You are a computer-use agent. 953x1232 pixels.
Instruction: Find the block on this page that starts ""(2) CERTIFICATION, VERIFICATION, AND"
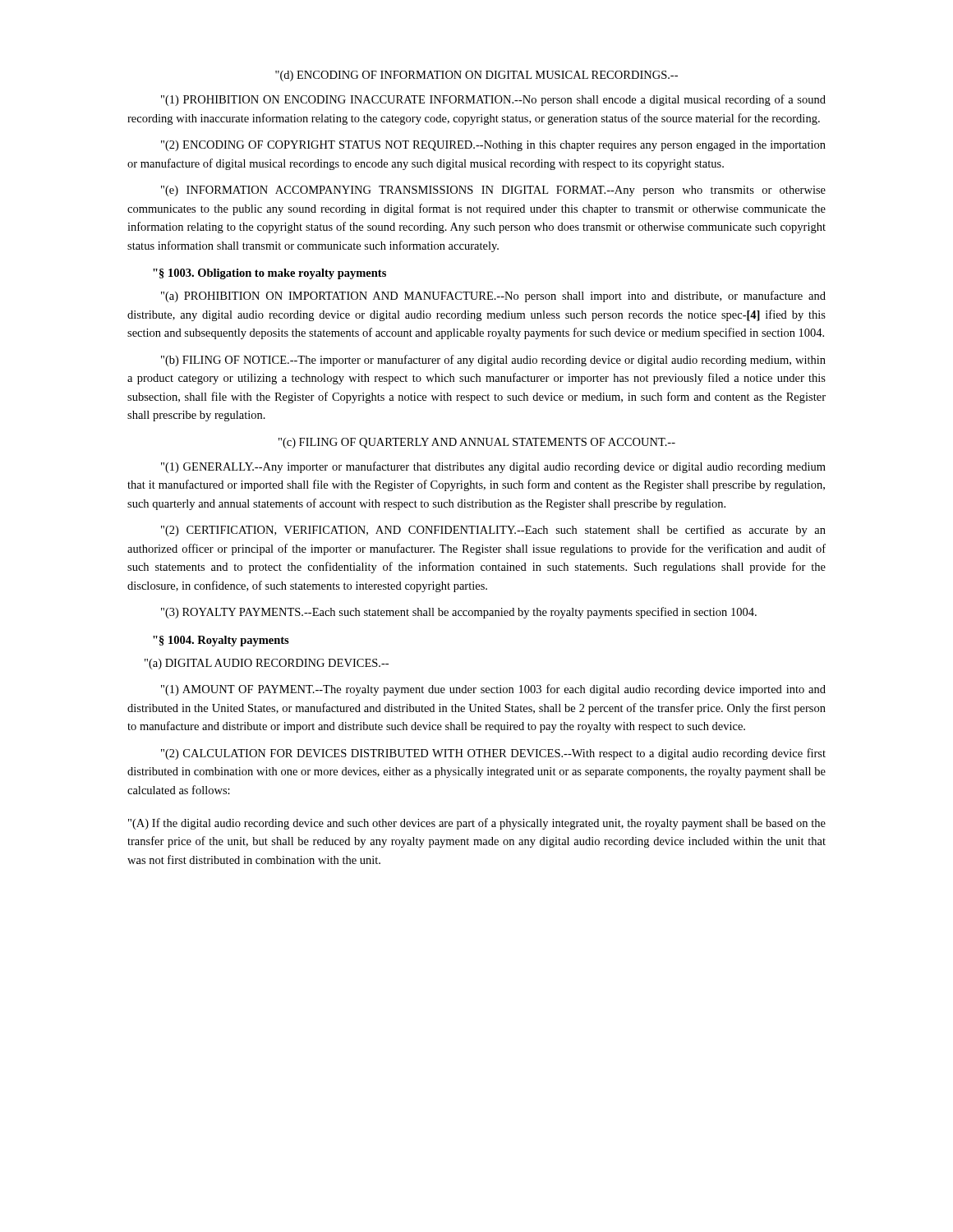click(x=476, y=558)
